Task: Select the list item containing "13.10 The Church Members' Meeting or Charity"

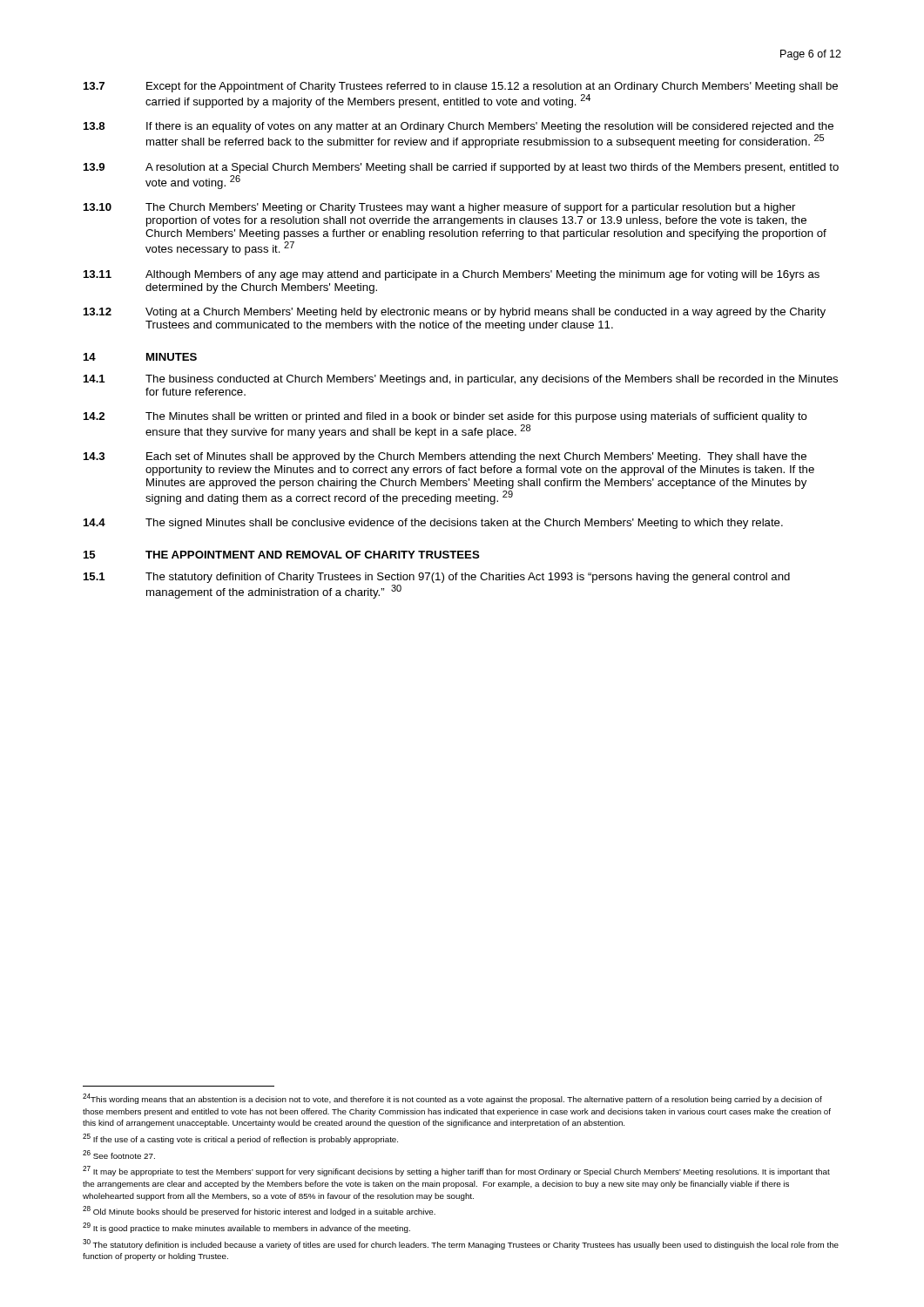Action: coord(462,228)
